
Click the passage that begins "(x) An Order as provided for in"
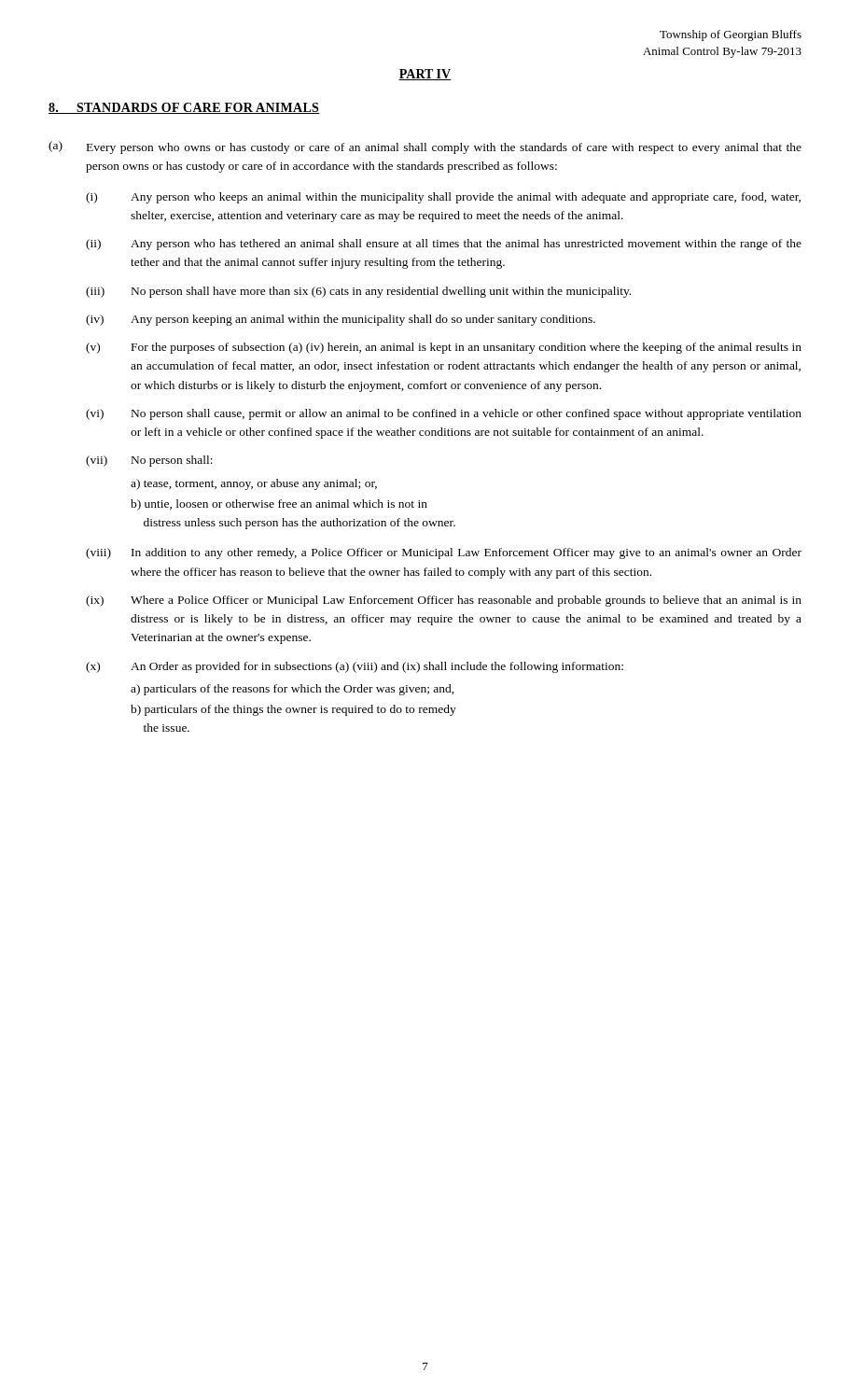[355, 698]
